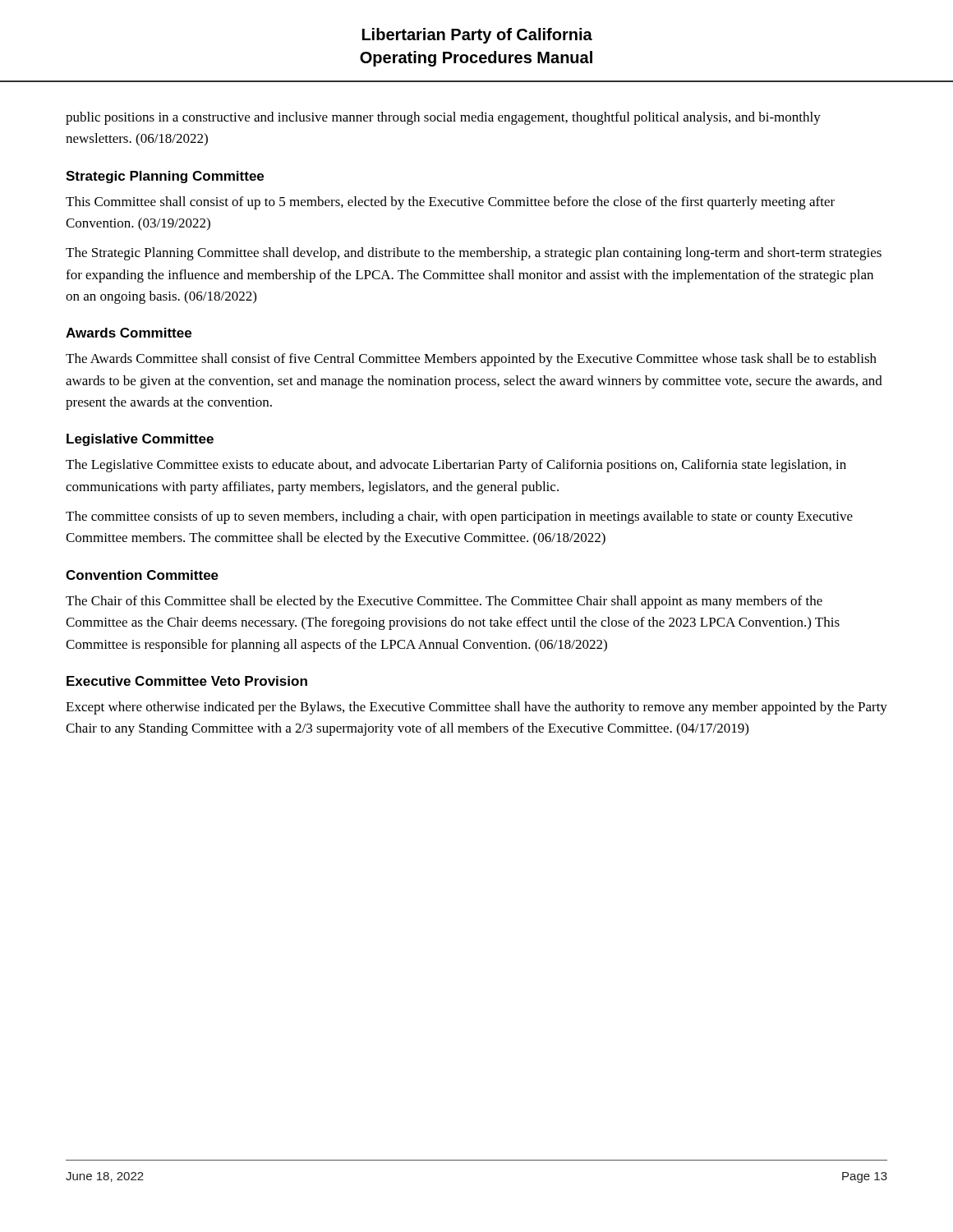
Task: Navigate to the passage starting "The Awards Committee shall consist of five Central"
Action: click(474, 380)
